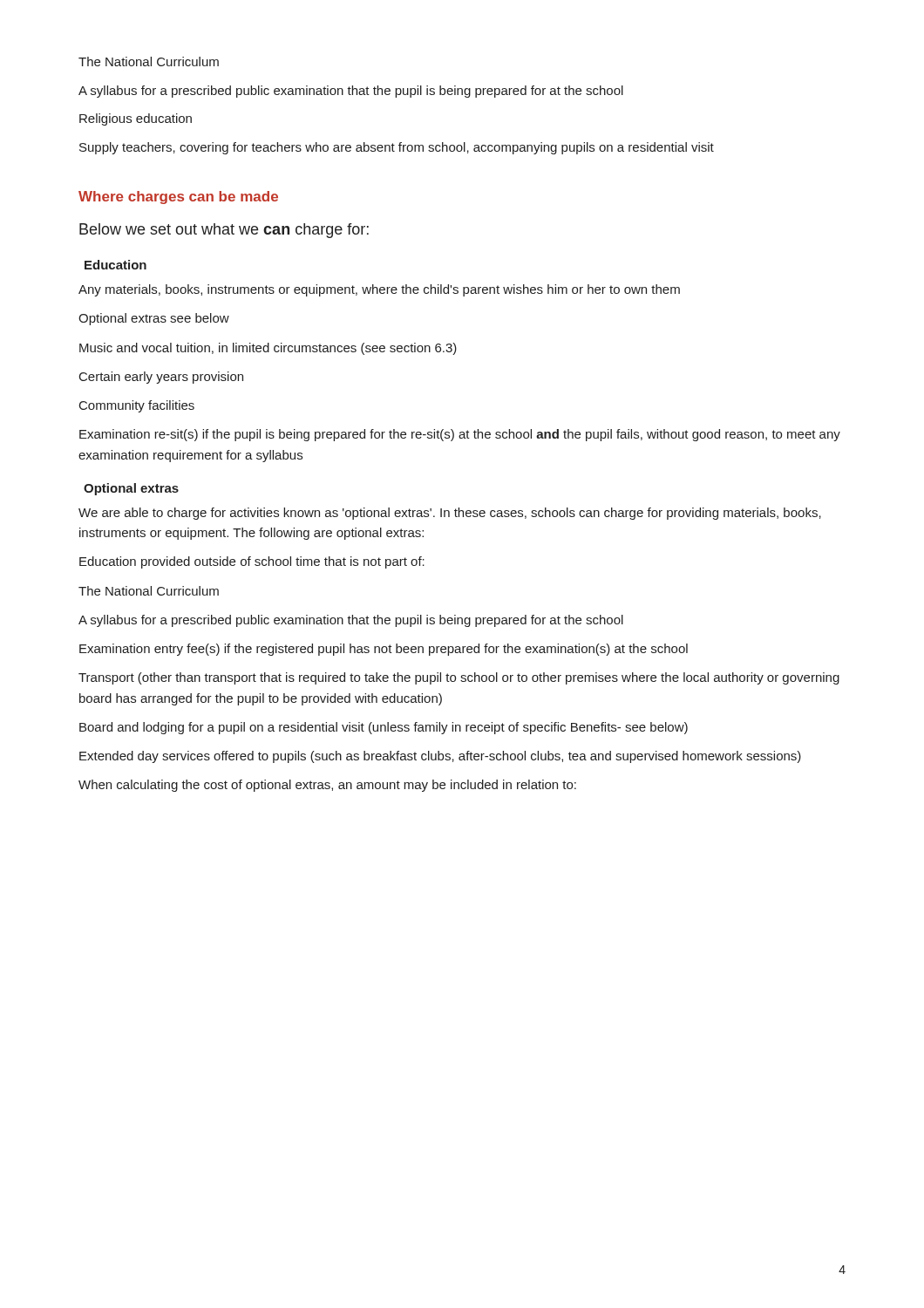Screen dimensions: 1308x924
Task: Select the list item with the text "Extended day services"
Action: click(440, 756)
